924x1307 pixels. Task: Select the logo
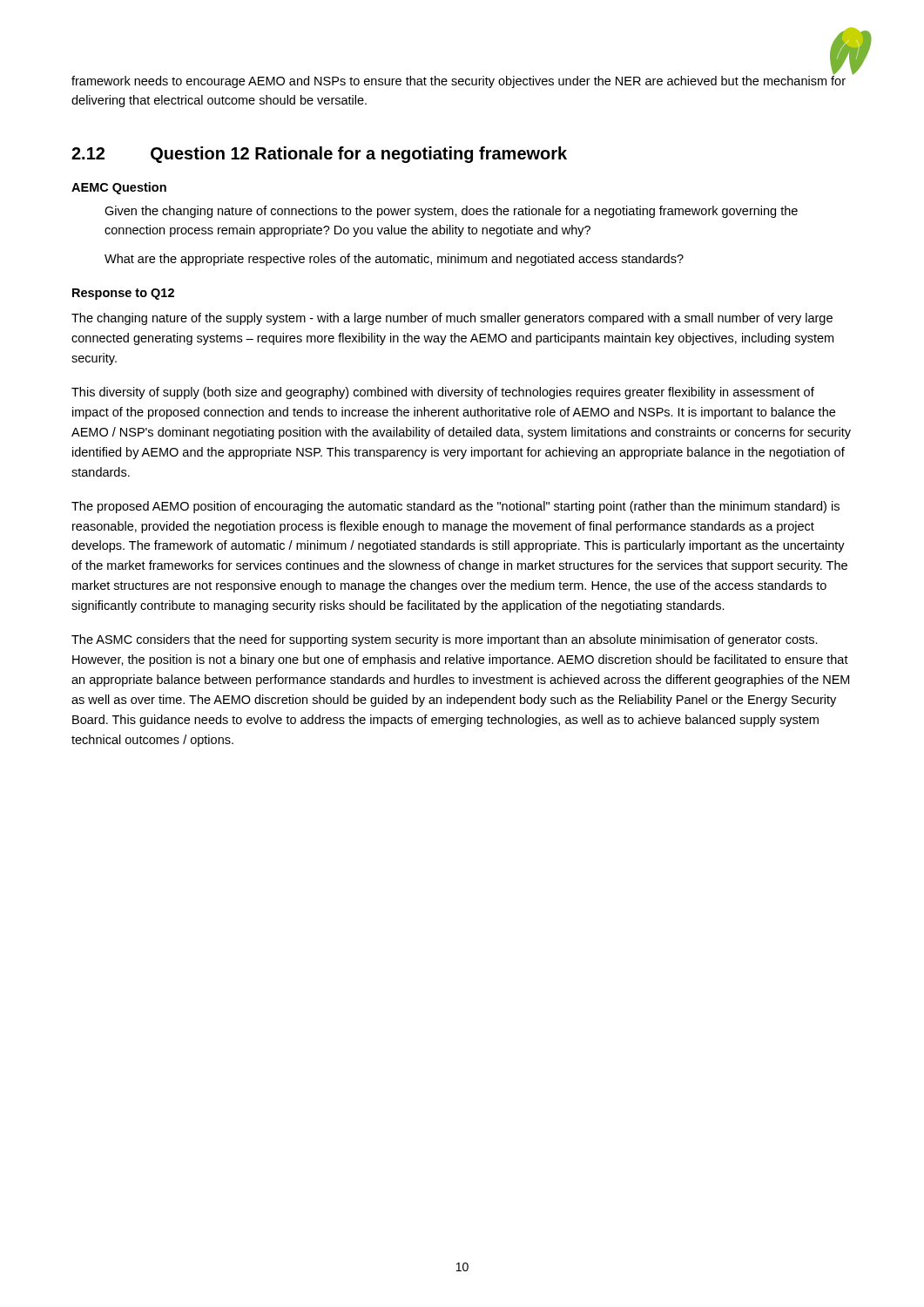click(x=852, y=56)
